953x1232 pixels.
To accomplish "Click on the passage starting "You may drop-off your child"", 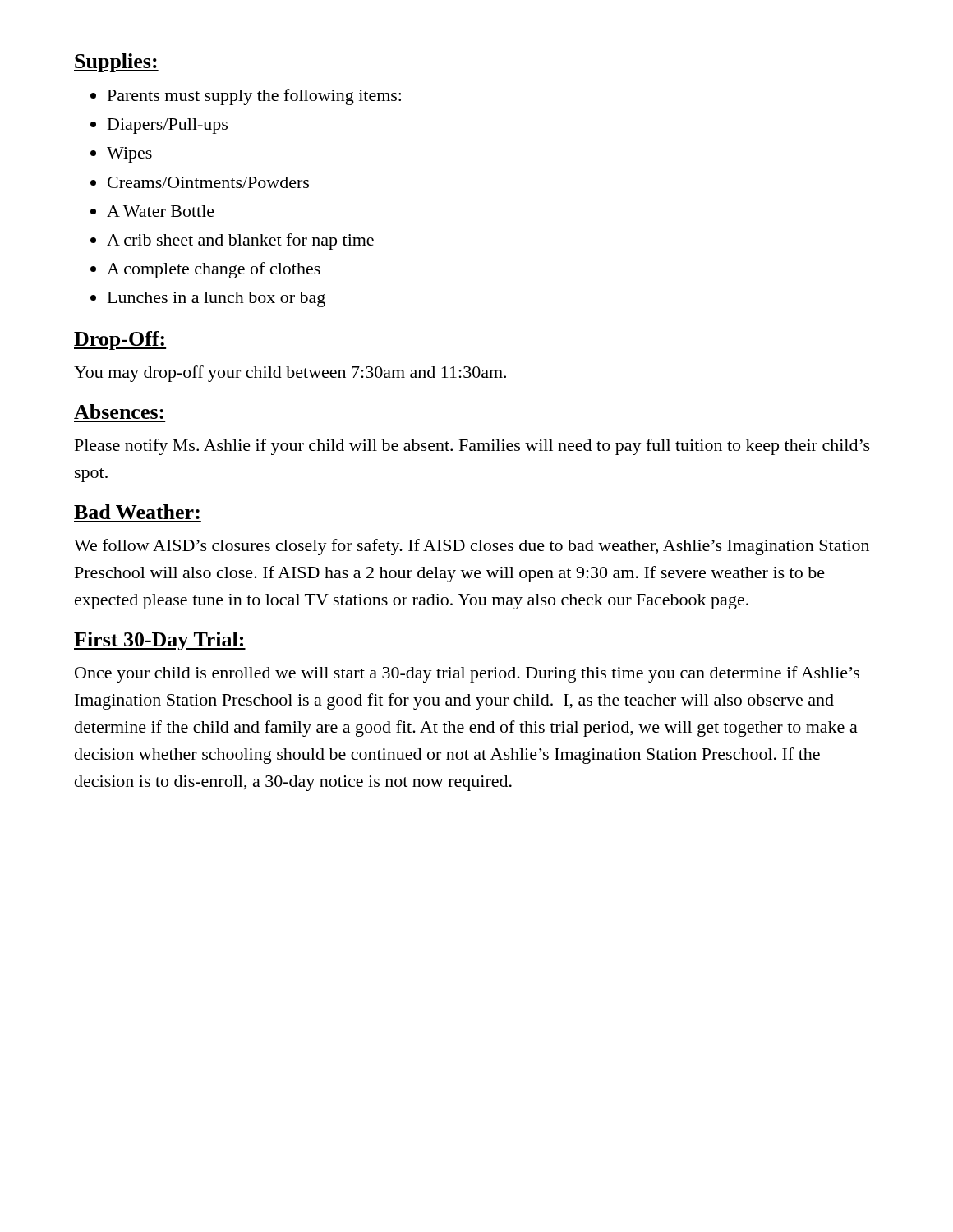I will [x=291, y=371].
